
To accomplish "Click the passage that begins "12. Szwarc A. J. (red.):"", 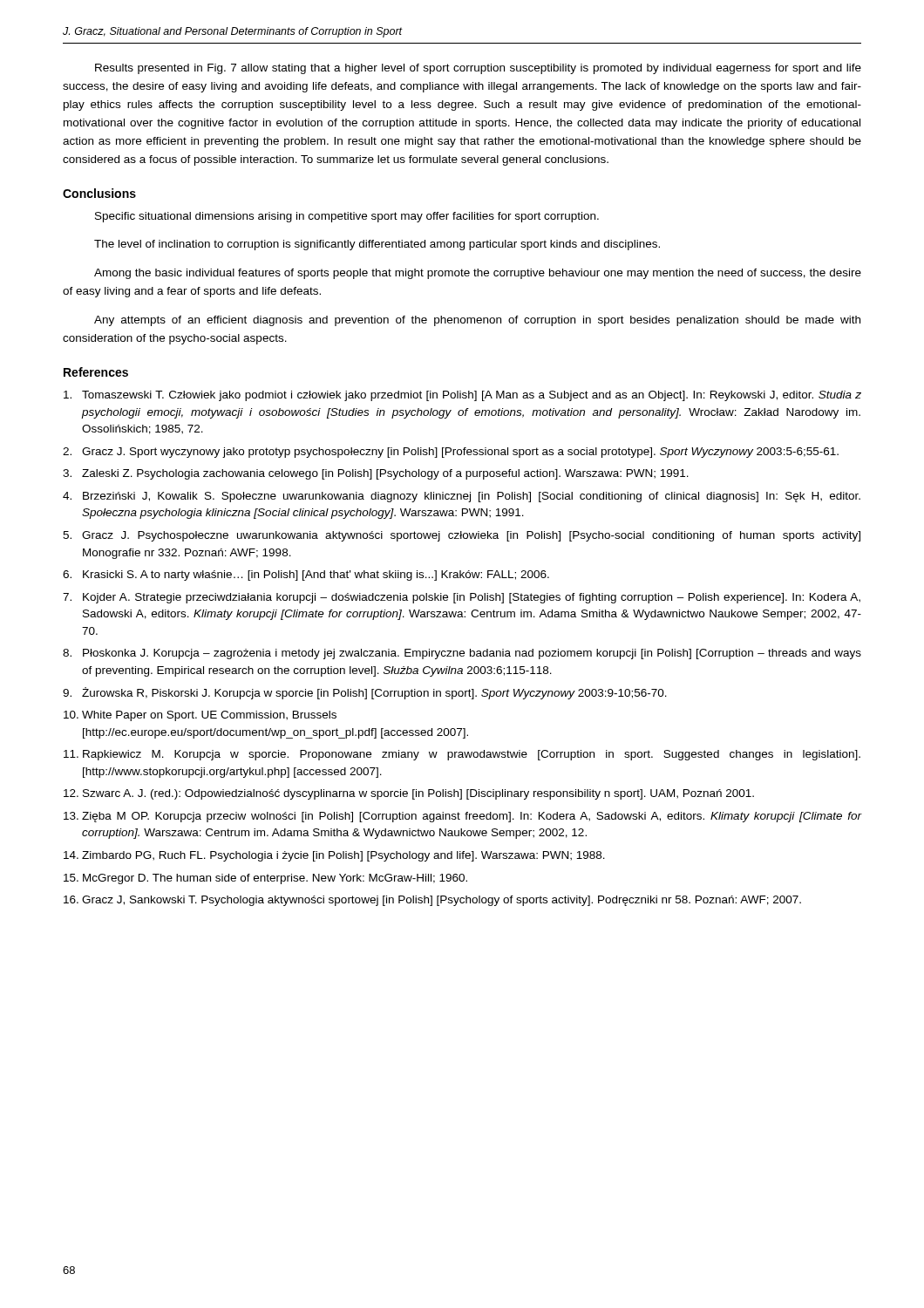I will [462, 794].
